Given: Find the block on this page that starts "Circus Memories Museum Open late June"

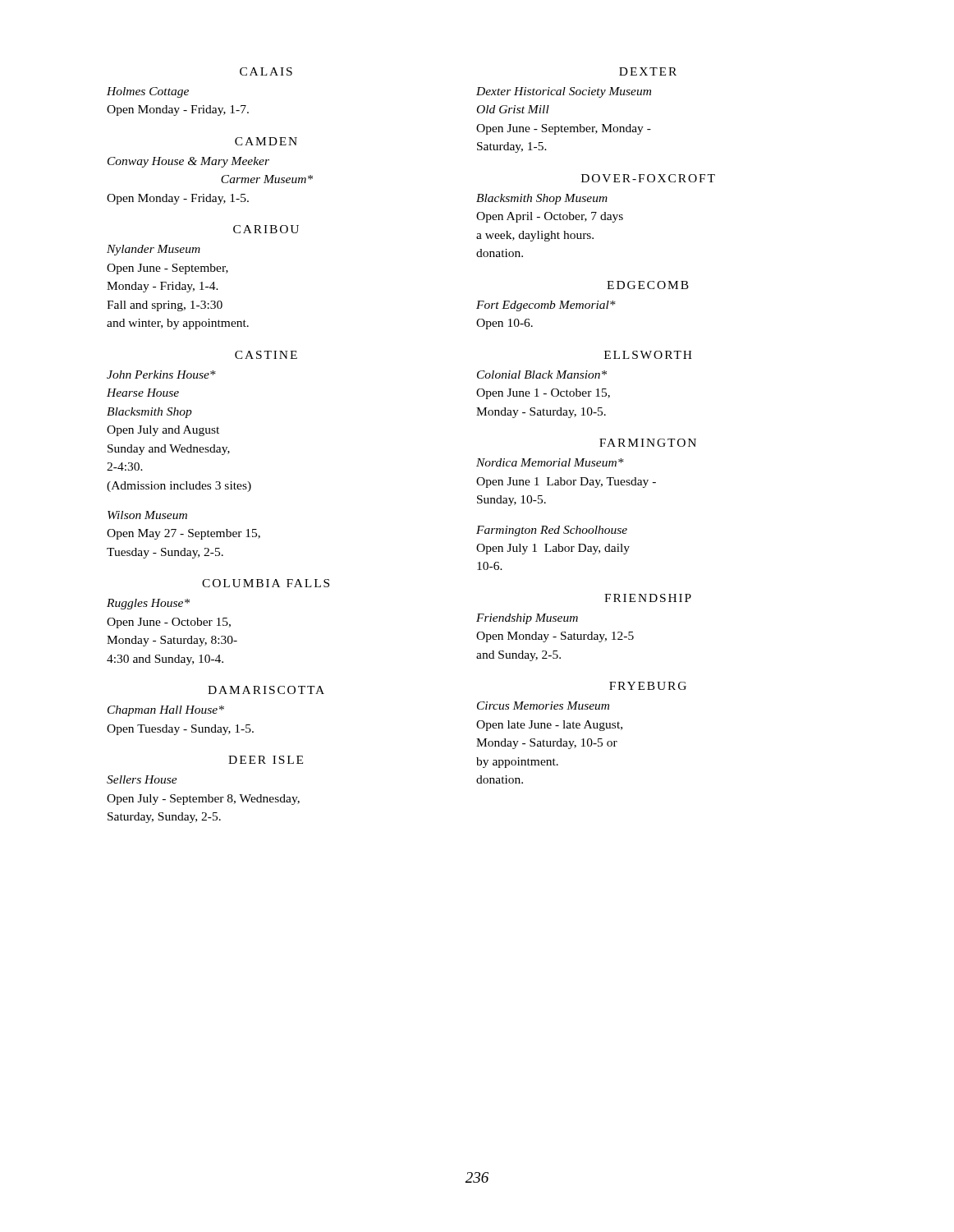Looking at the screenshot, I should tap(543, 706).
